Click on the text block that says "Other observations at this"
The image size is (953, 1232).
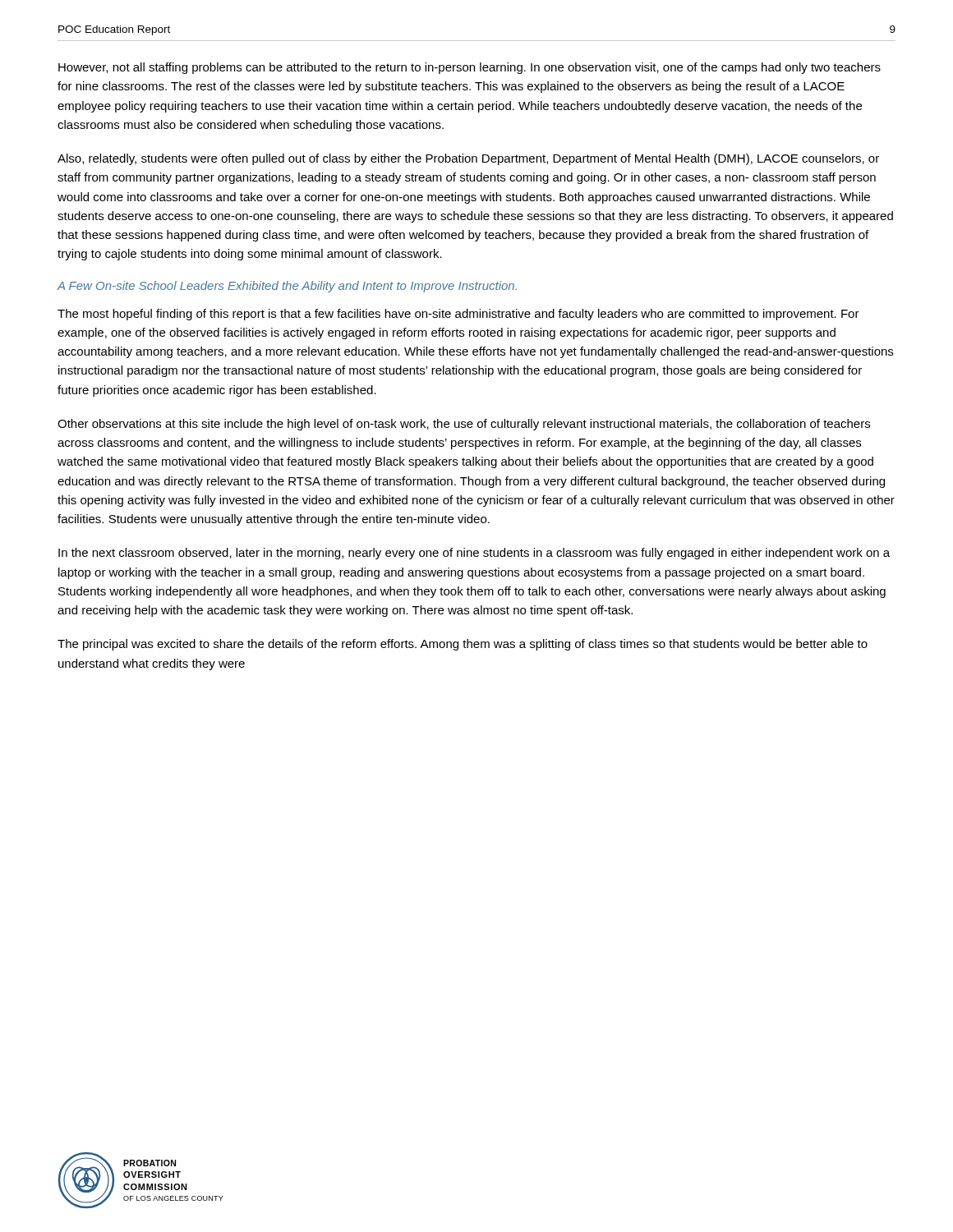(476, 471)
